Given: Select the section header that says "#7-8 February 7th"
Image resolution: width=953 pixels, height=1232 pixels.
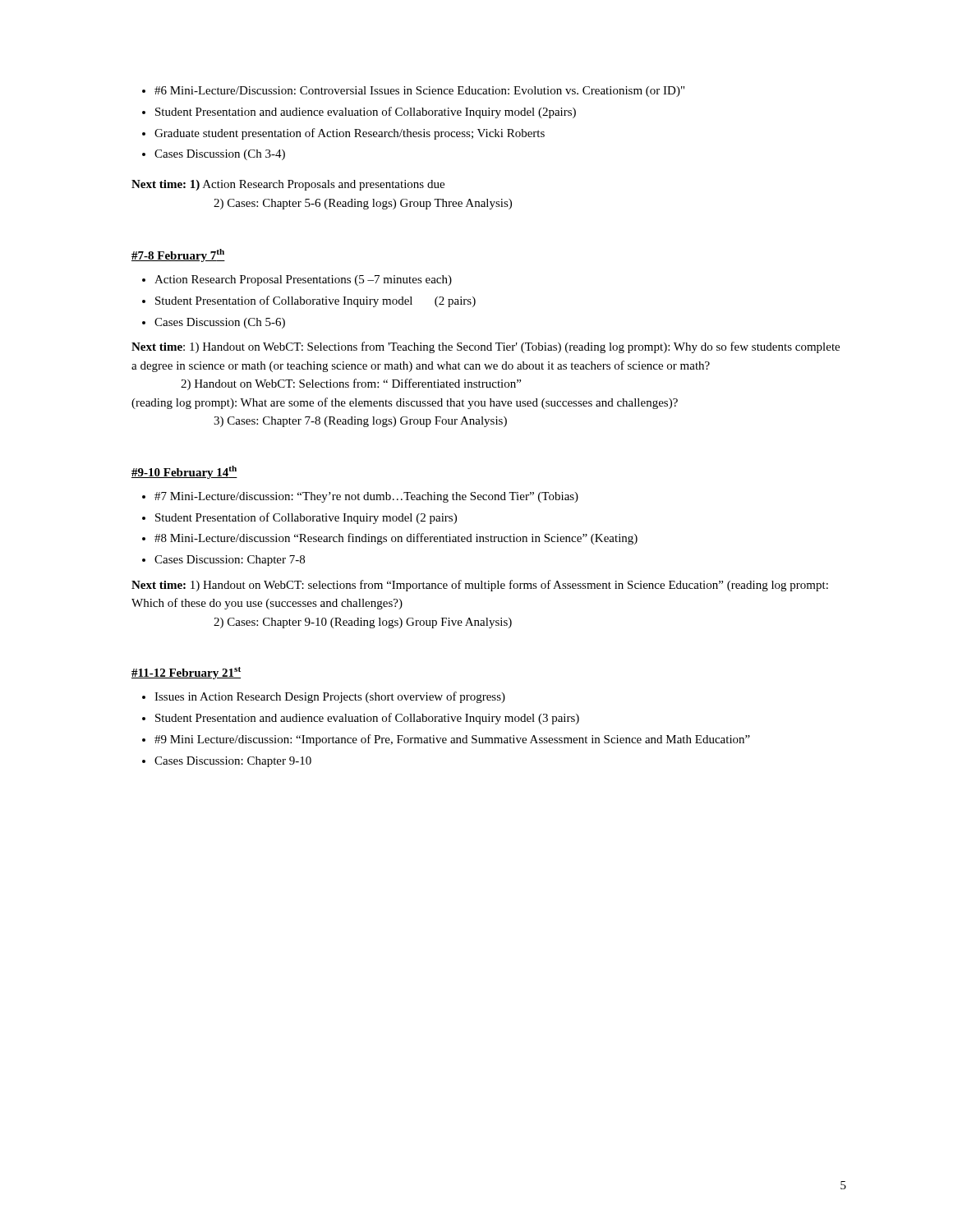Looking at the screenshot, I should tap(178, 255).
